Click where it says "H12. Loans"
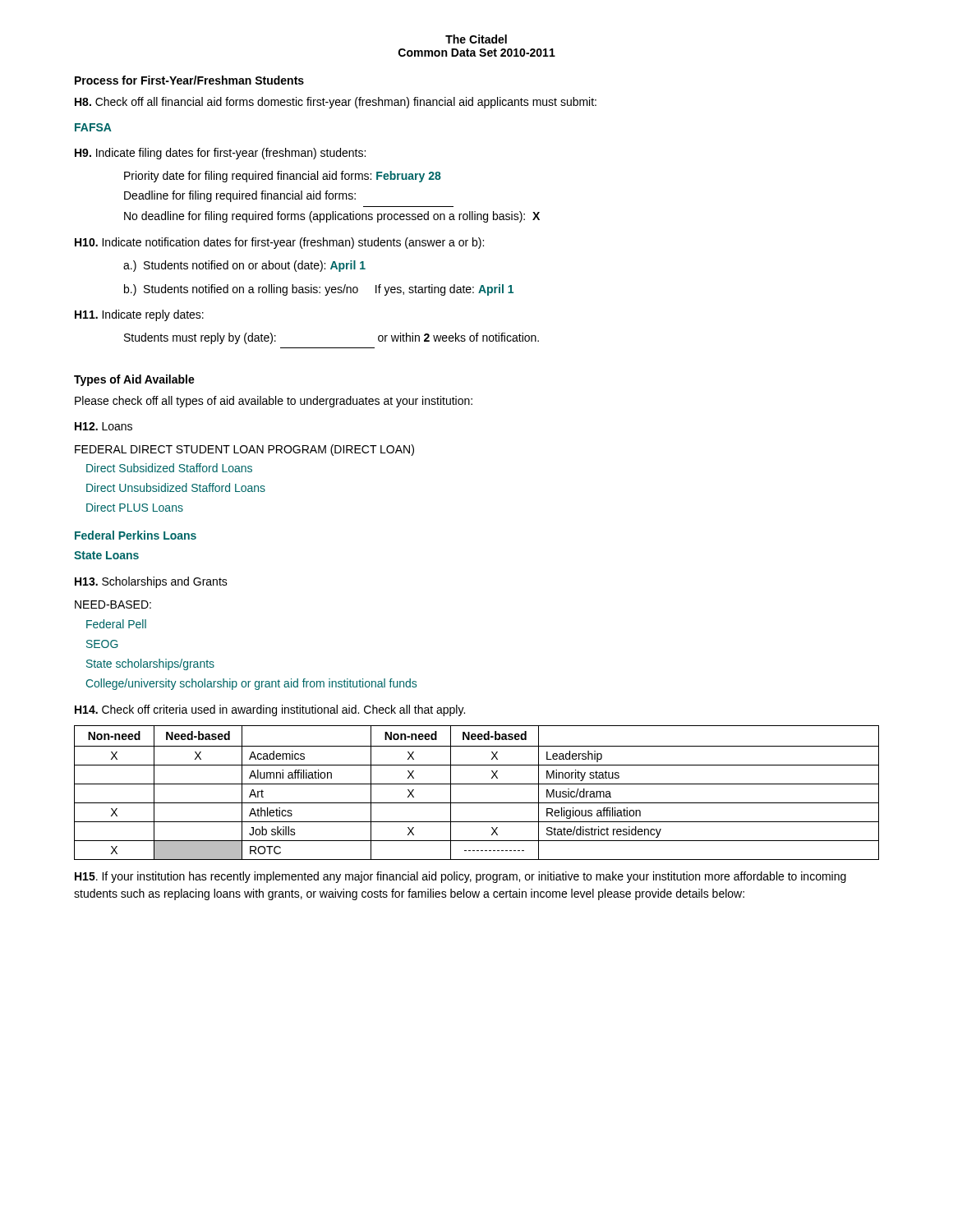 click(x=103, y=426)
